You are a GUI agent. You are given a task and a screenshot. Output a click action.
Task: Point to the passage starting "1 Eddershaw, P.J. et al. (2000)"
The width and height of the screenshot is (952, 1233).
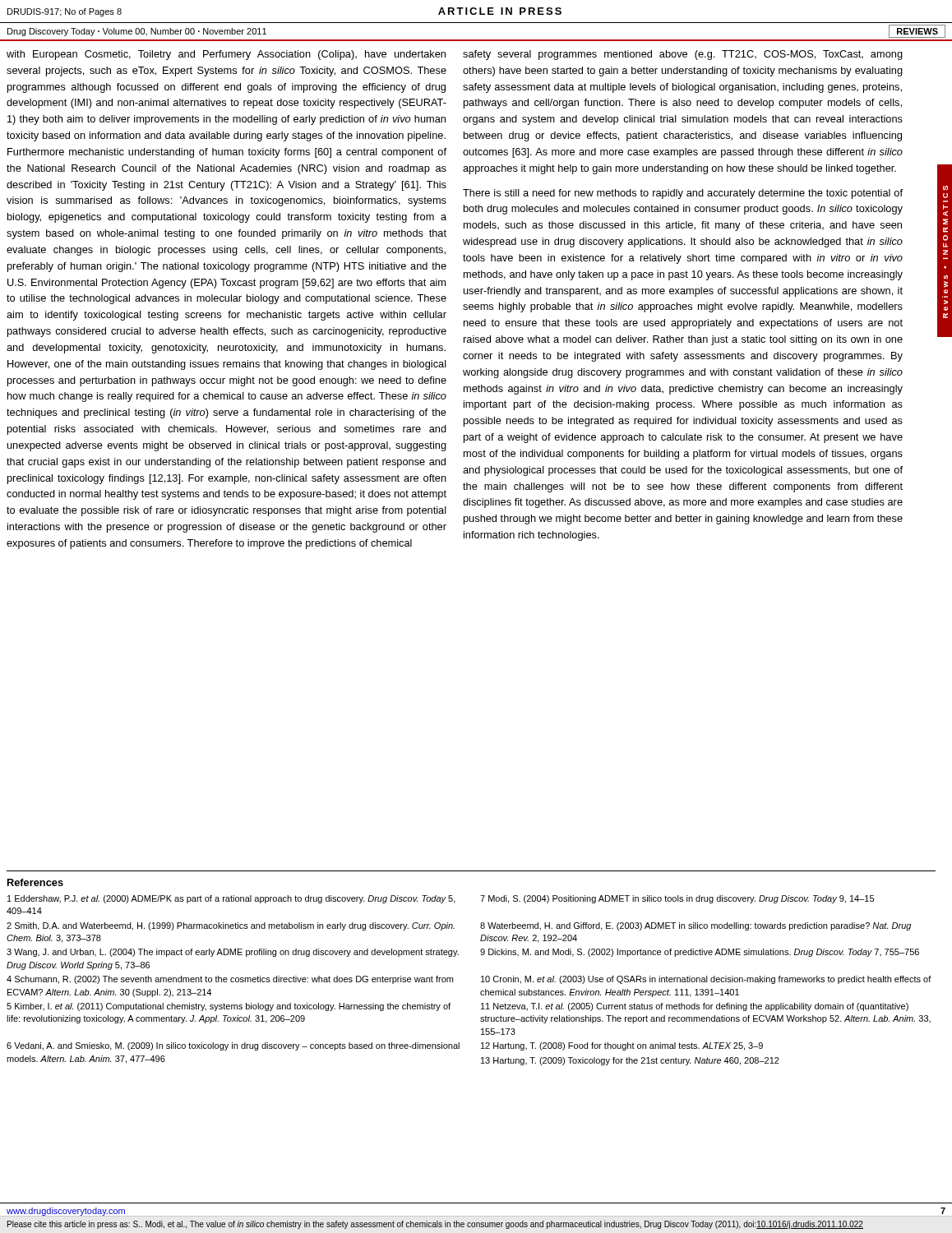231,905
